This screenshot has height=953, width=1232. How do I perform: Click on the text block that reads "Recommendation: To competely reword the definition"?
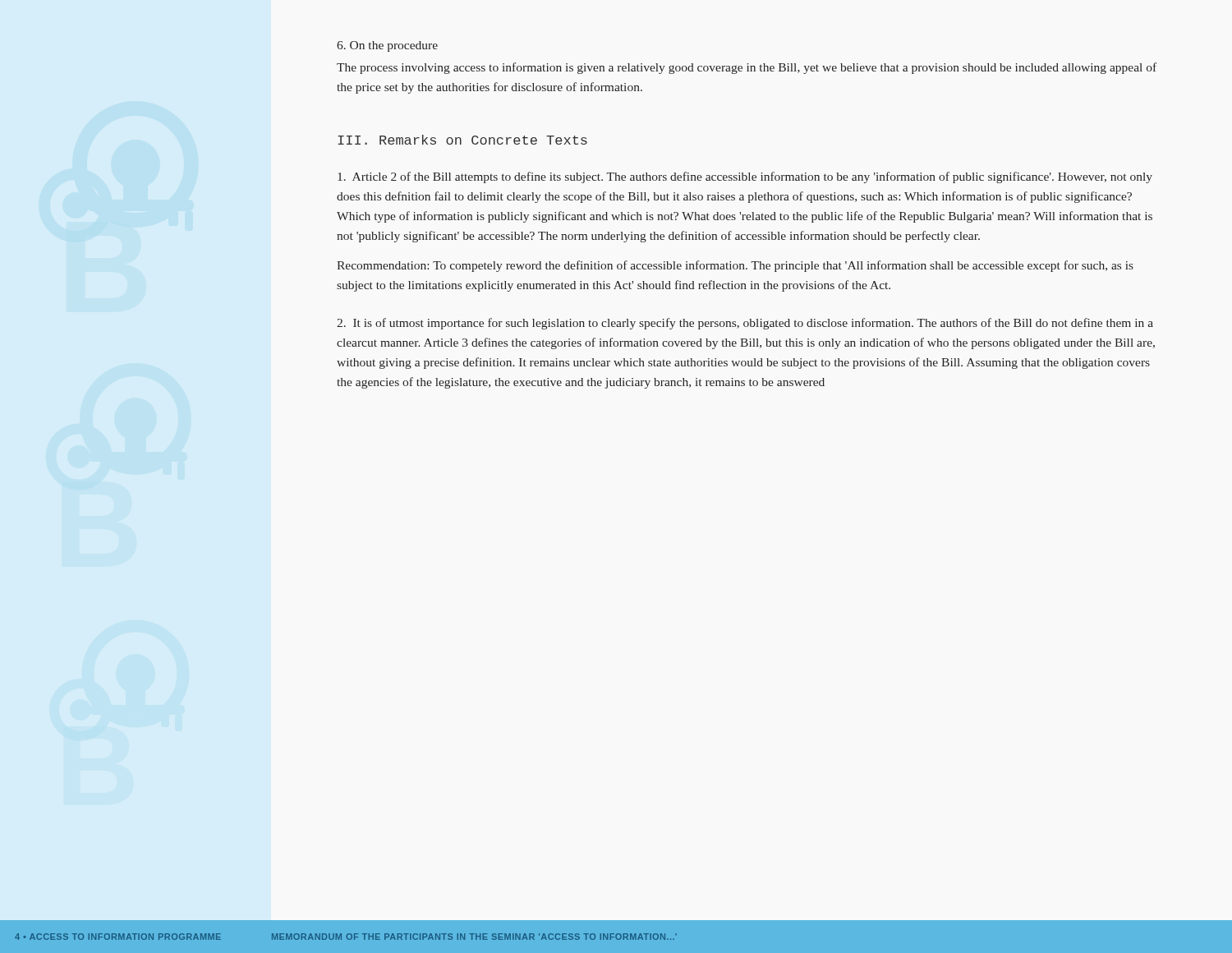pyautogui.click(x=752, y=275)
